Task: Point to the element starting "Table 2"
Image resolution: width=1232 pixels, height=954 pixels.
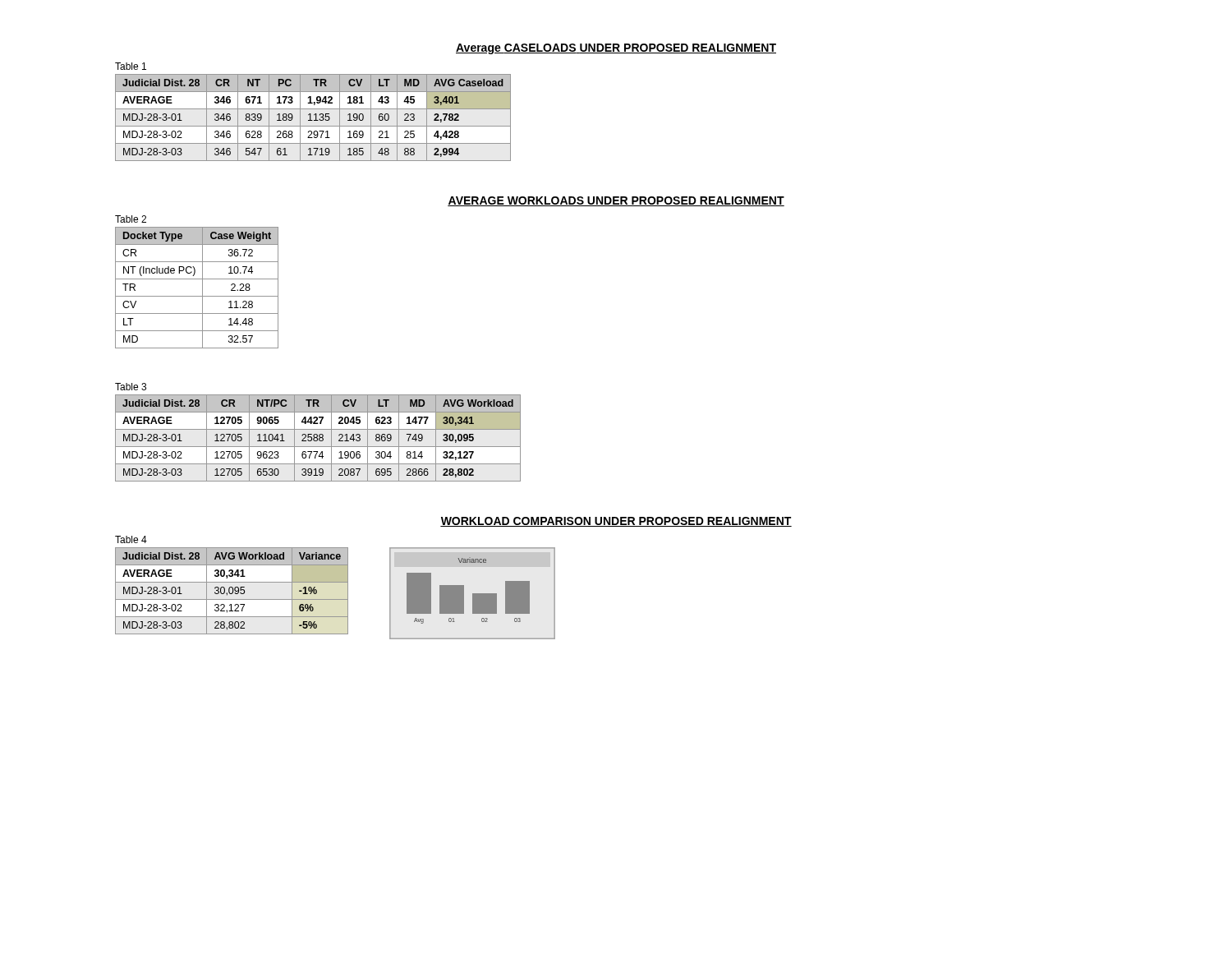Action: click(x=131, y=219)
